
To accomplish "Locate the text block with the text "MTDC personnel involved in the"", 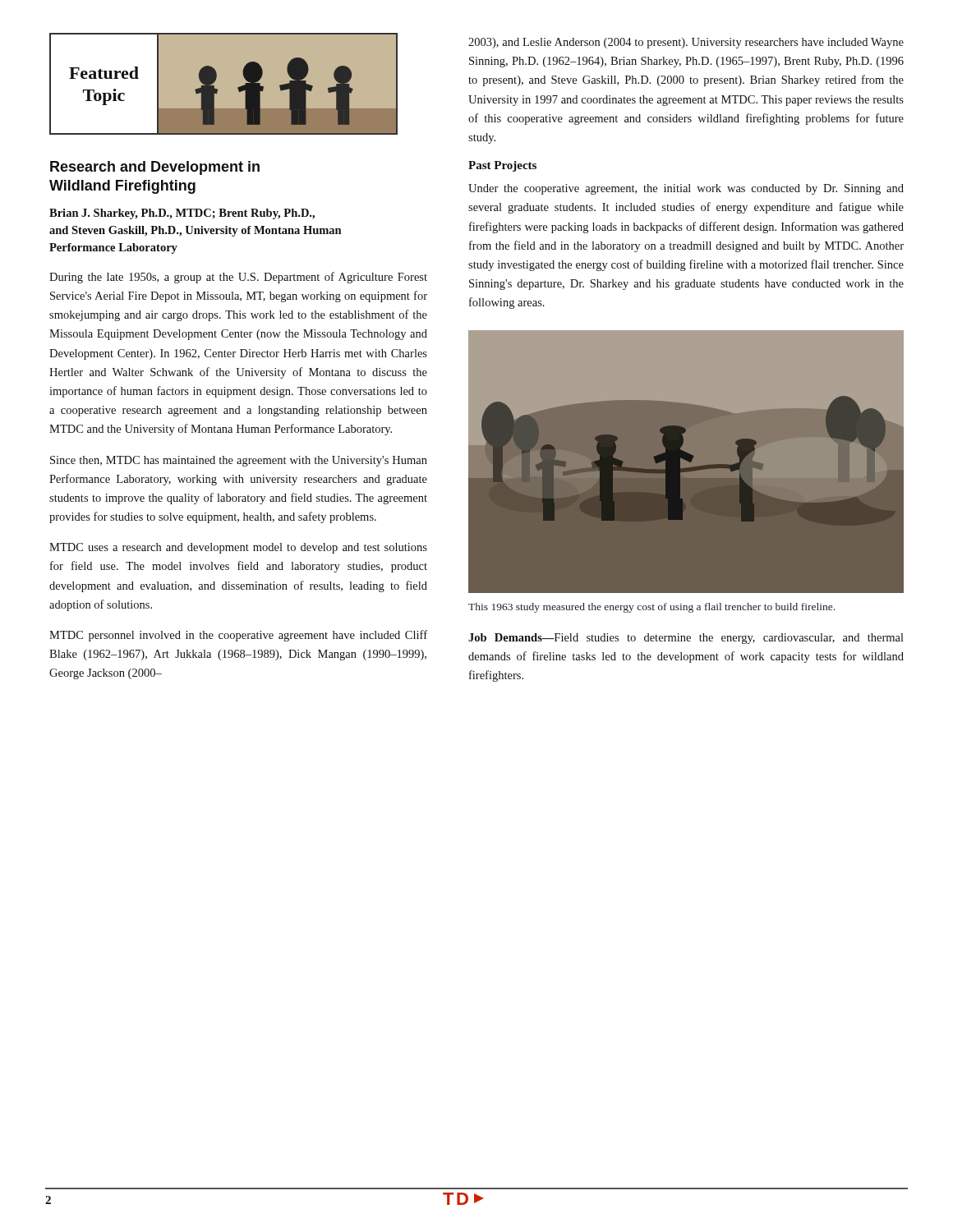I will (238, 654).
